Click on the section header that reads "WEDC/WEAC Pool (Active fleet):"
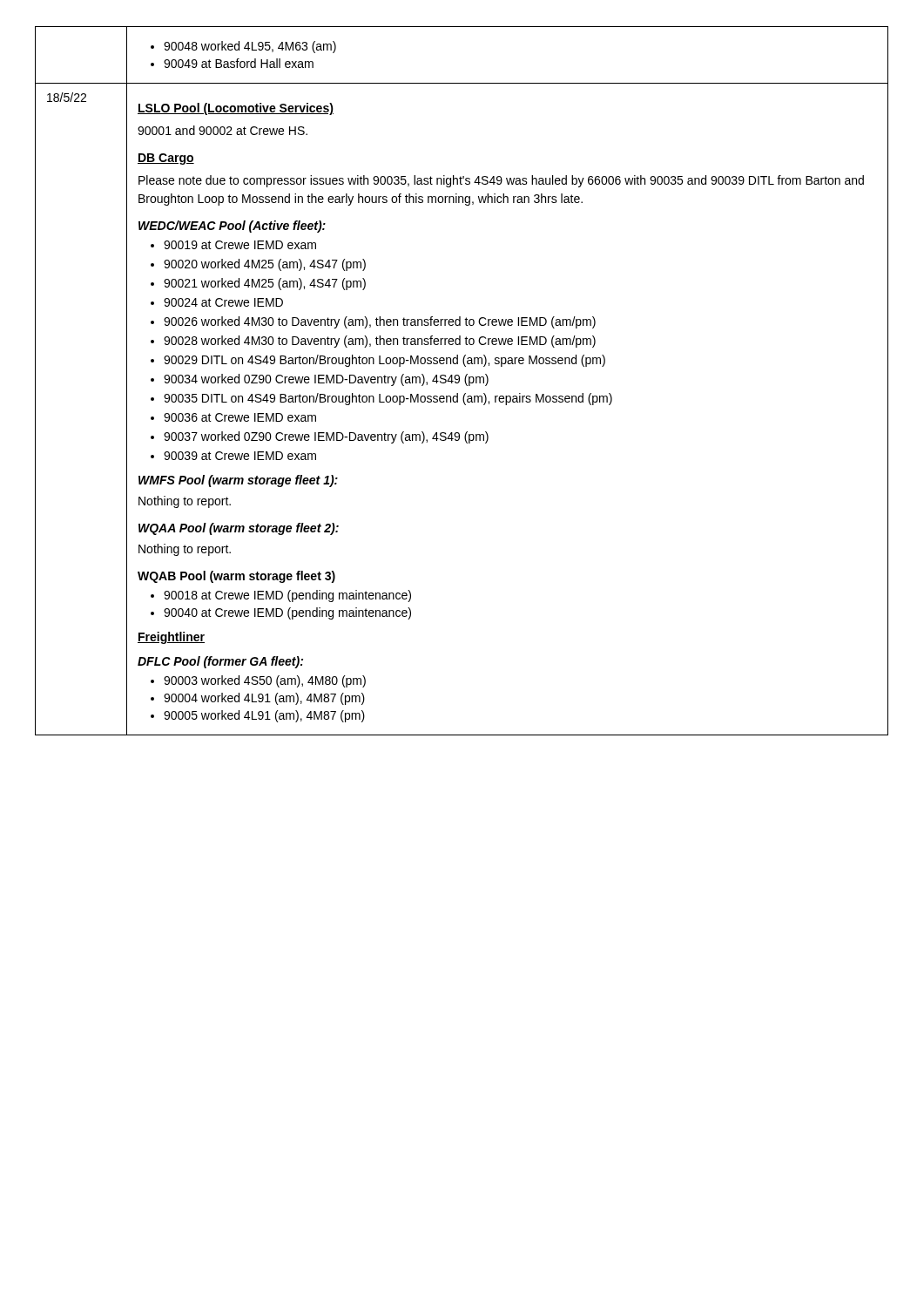The image size is (924, 1307). pos(232,226)
